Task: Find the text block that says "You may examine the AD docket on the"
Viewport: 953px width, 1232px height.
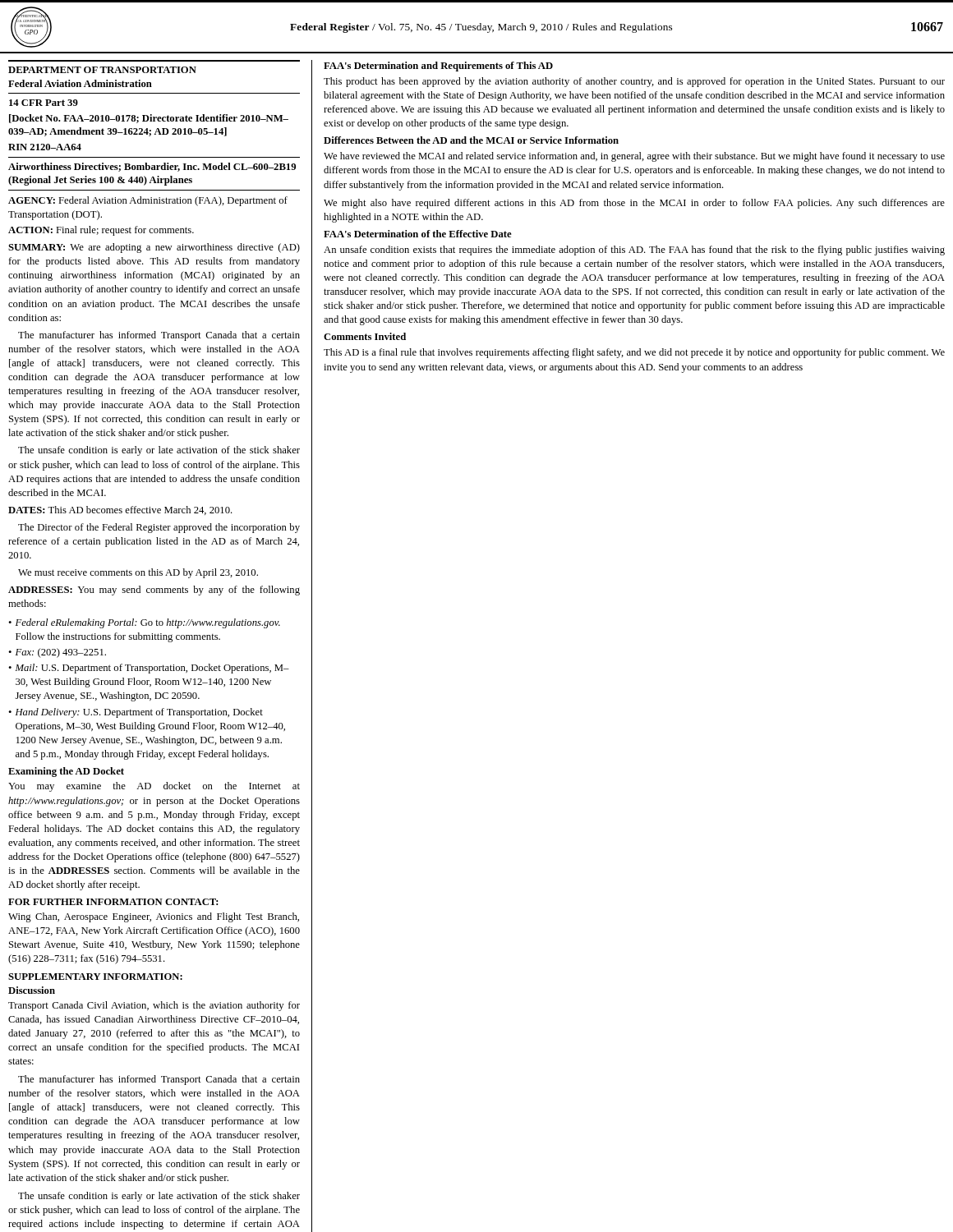Action: point(154,836)
